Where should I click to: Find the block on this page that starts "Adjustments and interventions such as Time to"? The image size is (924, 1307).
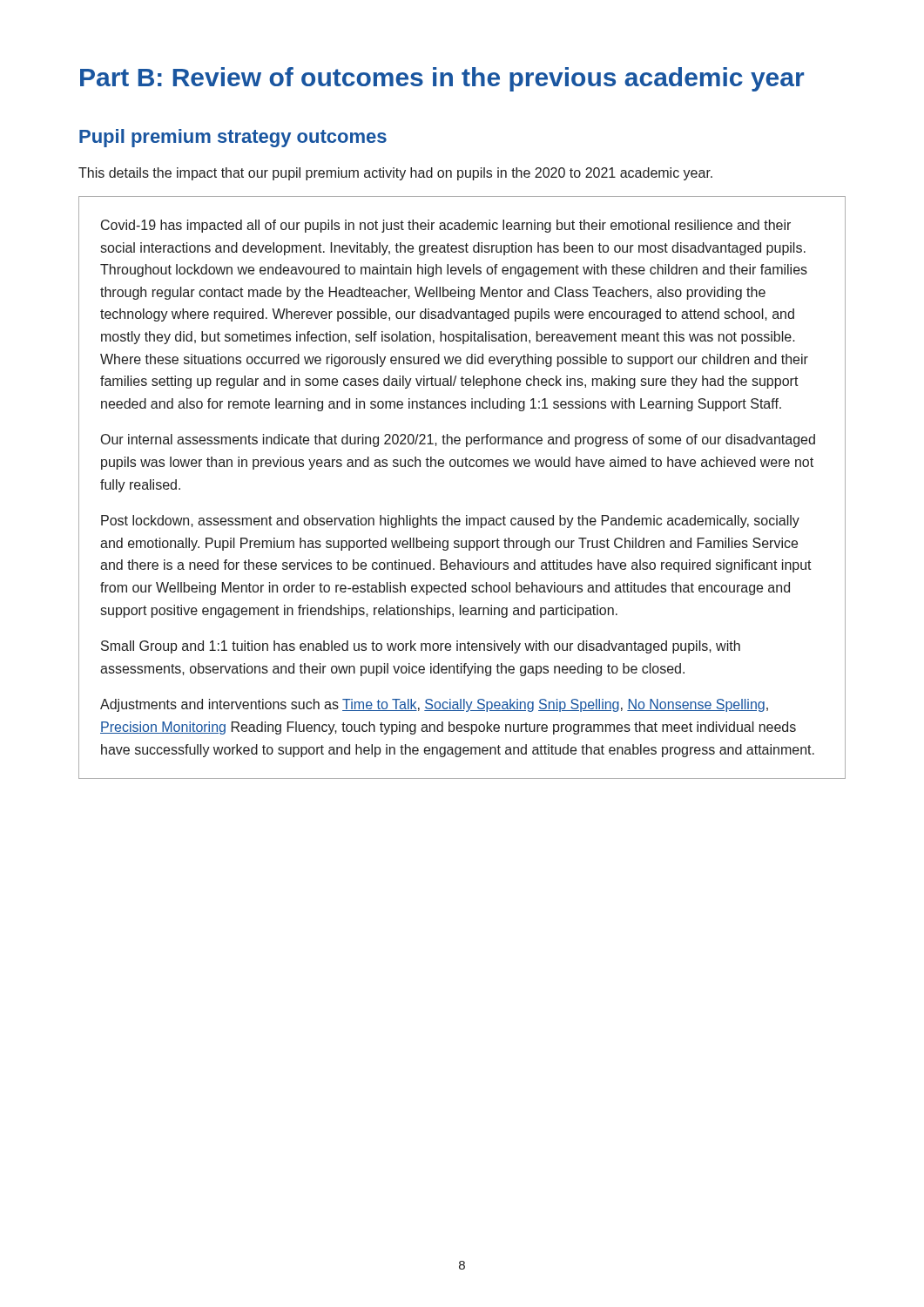[x=458, y=727]
